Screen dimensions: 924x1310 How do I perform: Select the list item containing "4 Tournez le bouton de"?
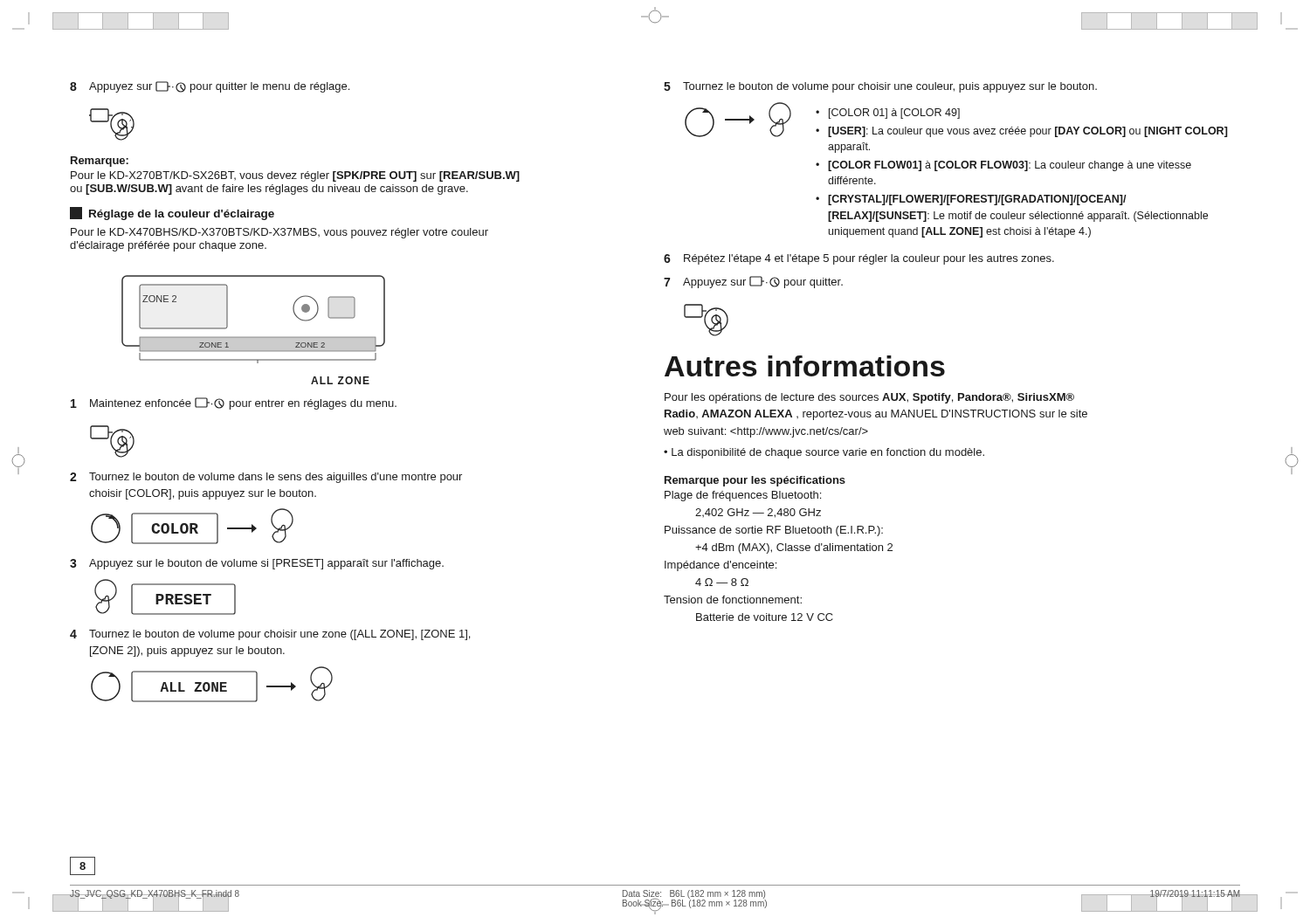tap(341, 666)
